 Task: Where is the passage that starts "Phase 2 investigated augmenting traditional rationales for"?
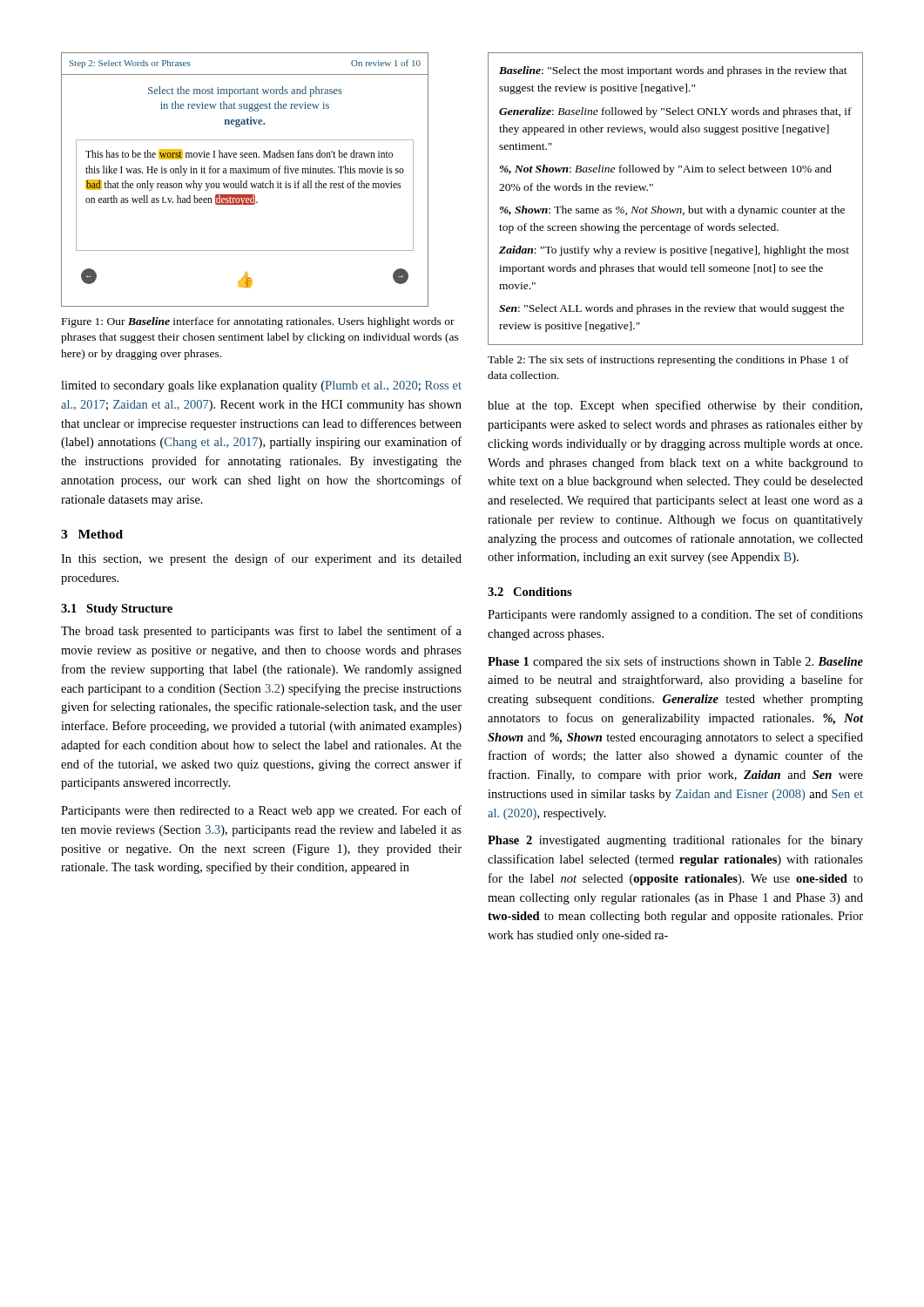675,888
